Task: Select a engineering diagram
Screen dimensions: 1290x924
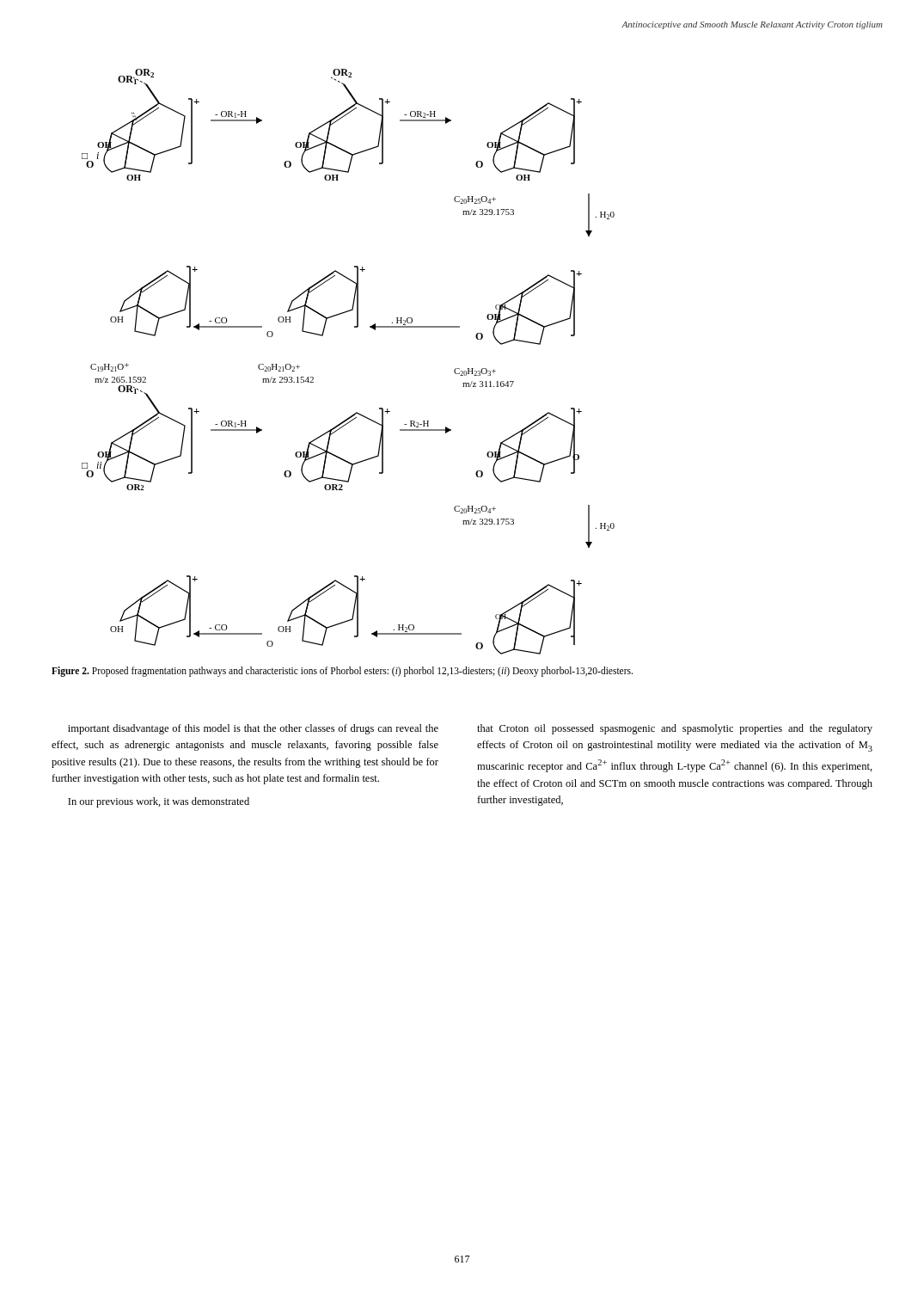Action: coord(462,353)
